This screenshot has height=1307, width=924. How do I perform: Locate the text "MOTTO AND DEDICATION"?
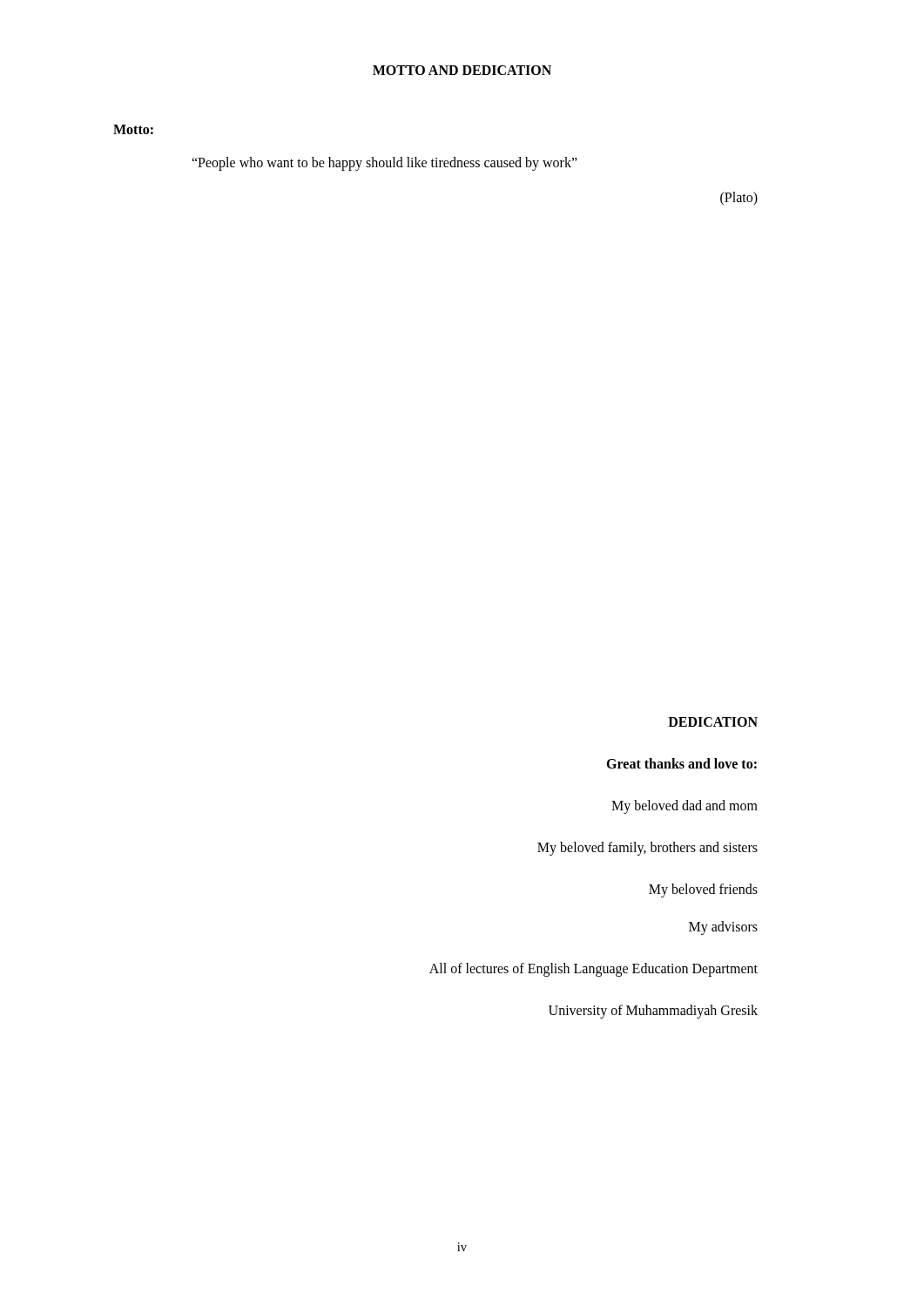point(462,70)
